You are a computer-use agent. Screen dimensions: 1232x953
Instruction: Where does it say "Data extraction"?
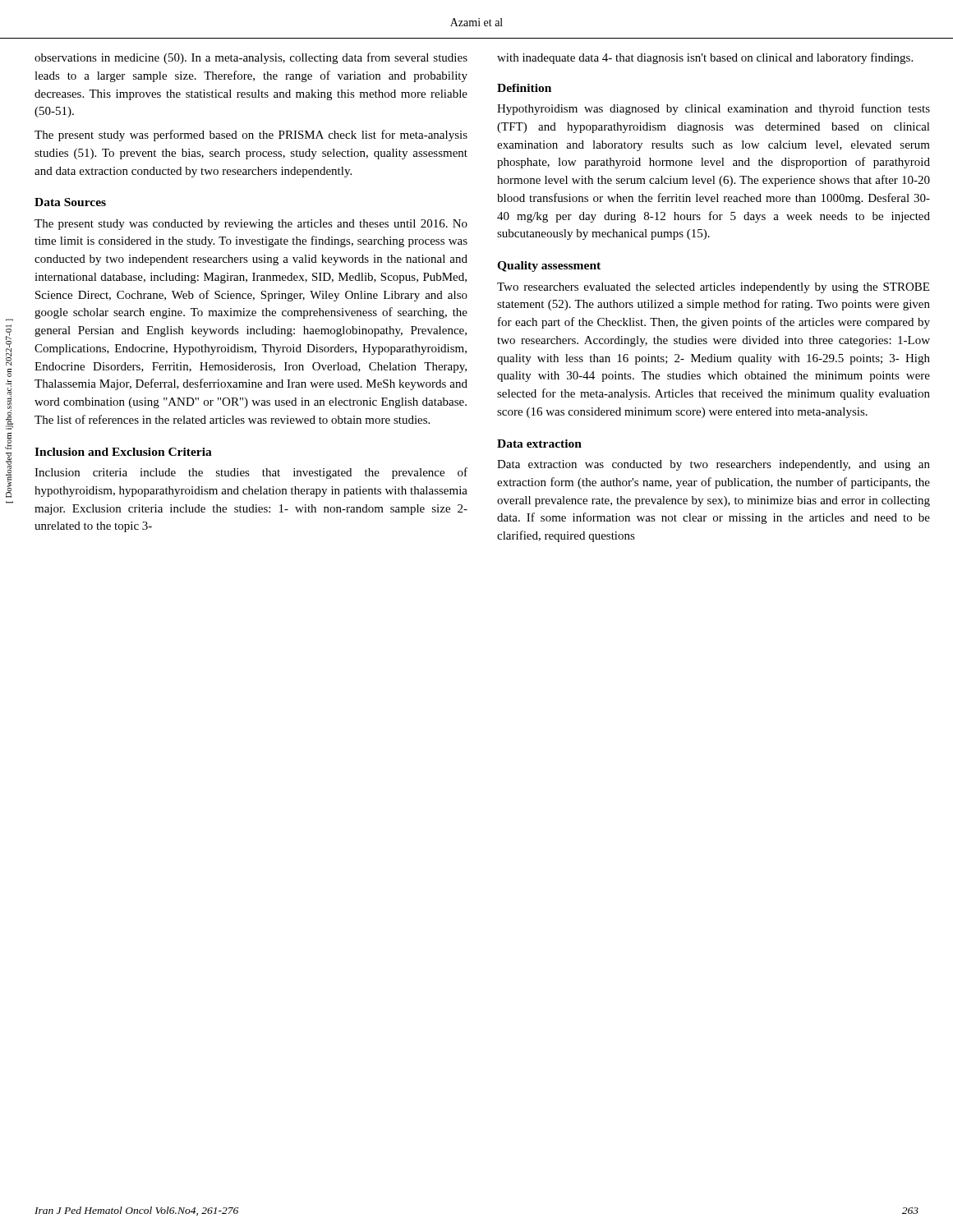539,443
